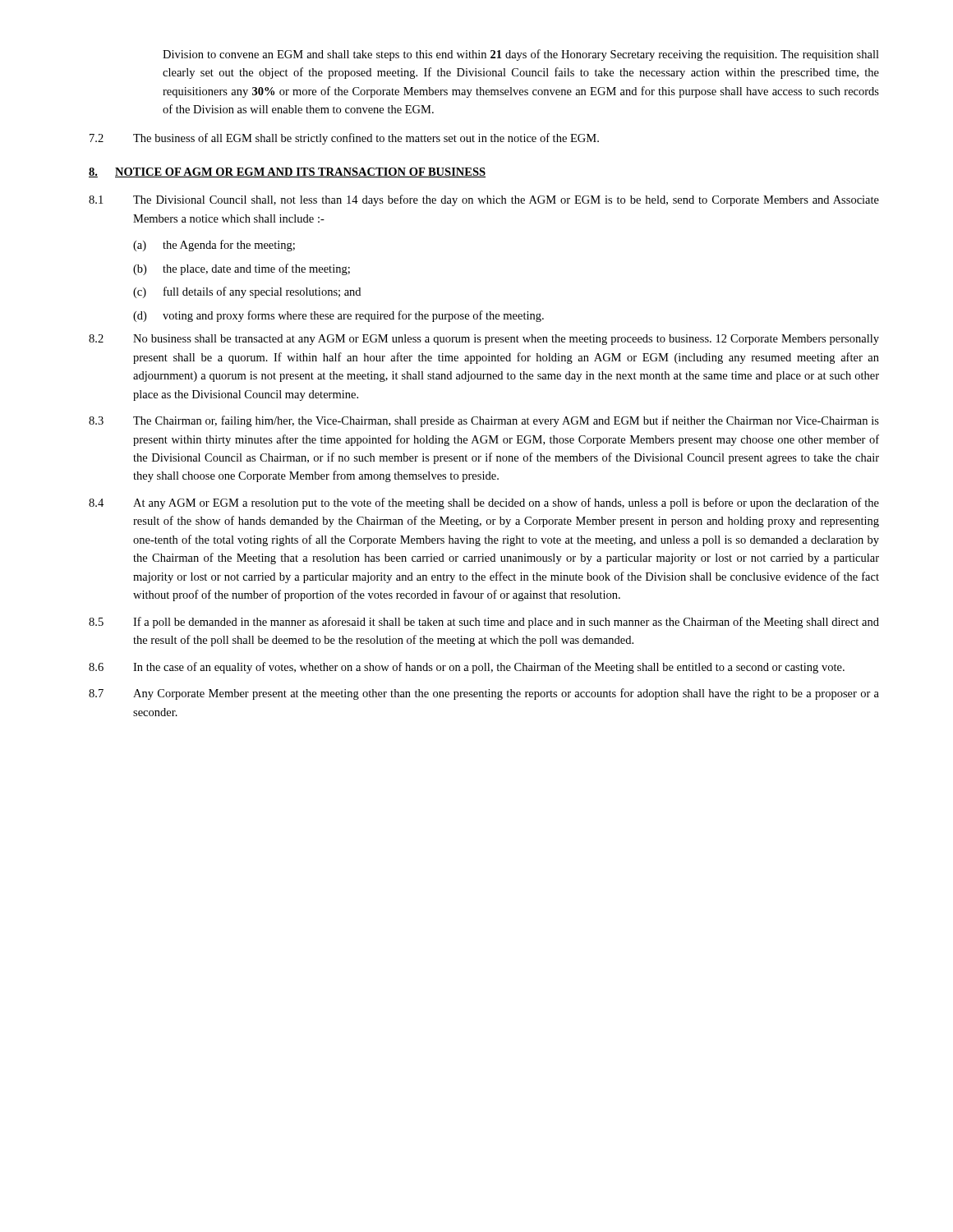Navigate to the element starting "(b) the place, date and"
The width and height of the screenshot is (953, 1232).
pyautogui.click(x=242, y=269)
